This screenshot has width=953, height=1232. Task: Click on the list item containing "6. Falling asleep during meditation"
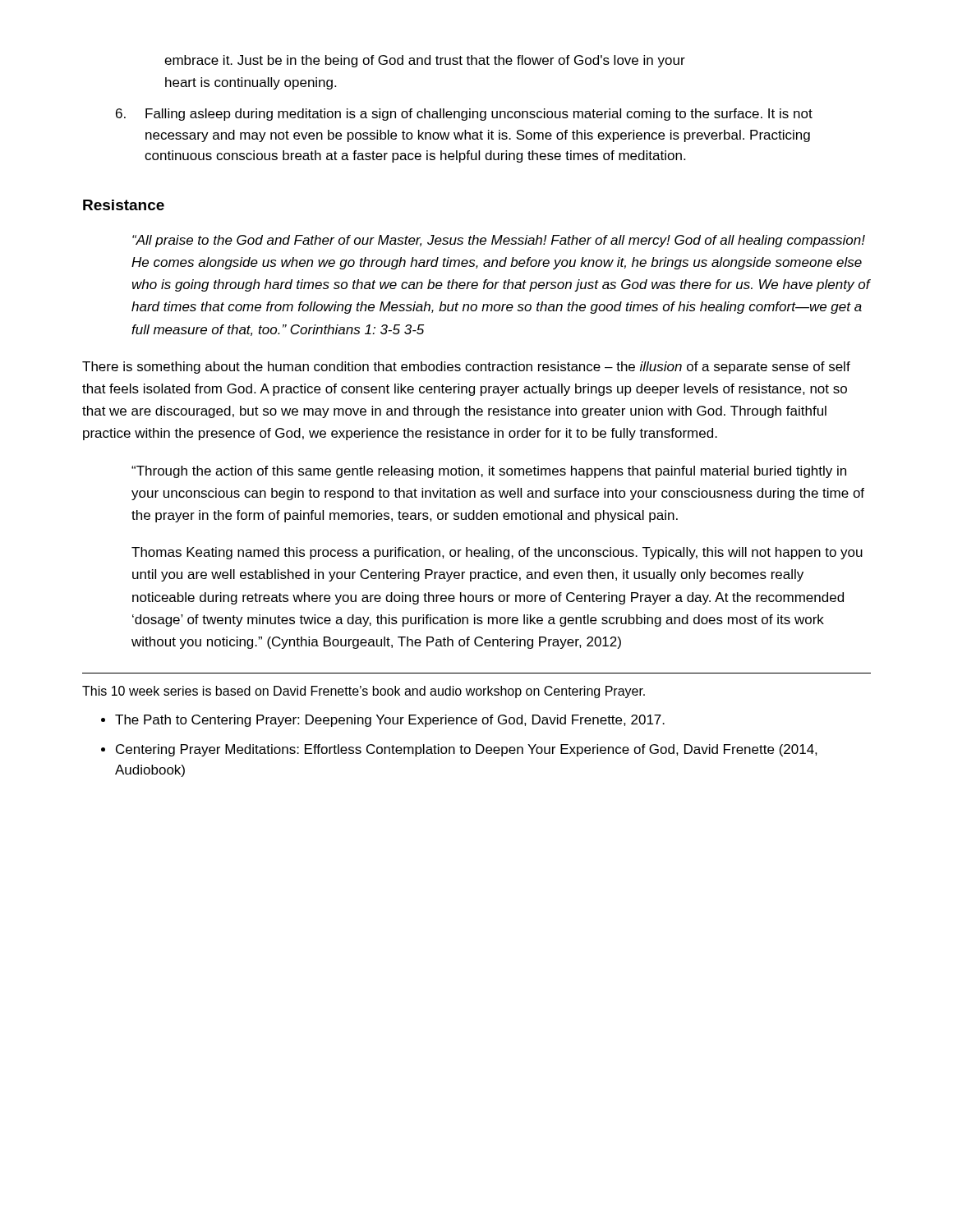click(x=476, y=135)
